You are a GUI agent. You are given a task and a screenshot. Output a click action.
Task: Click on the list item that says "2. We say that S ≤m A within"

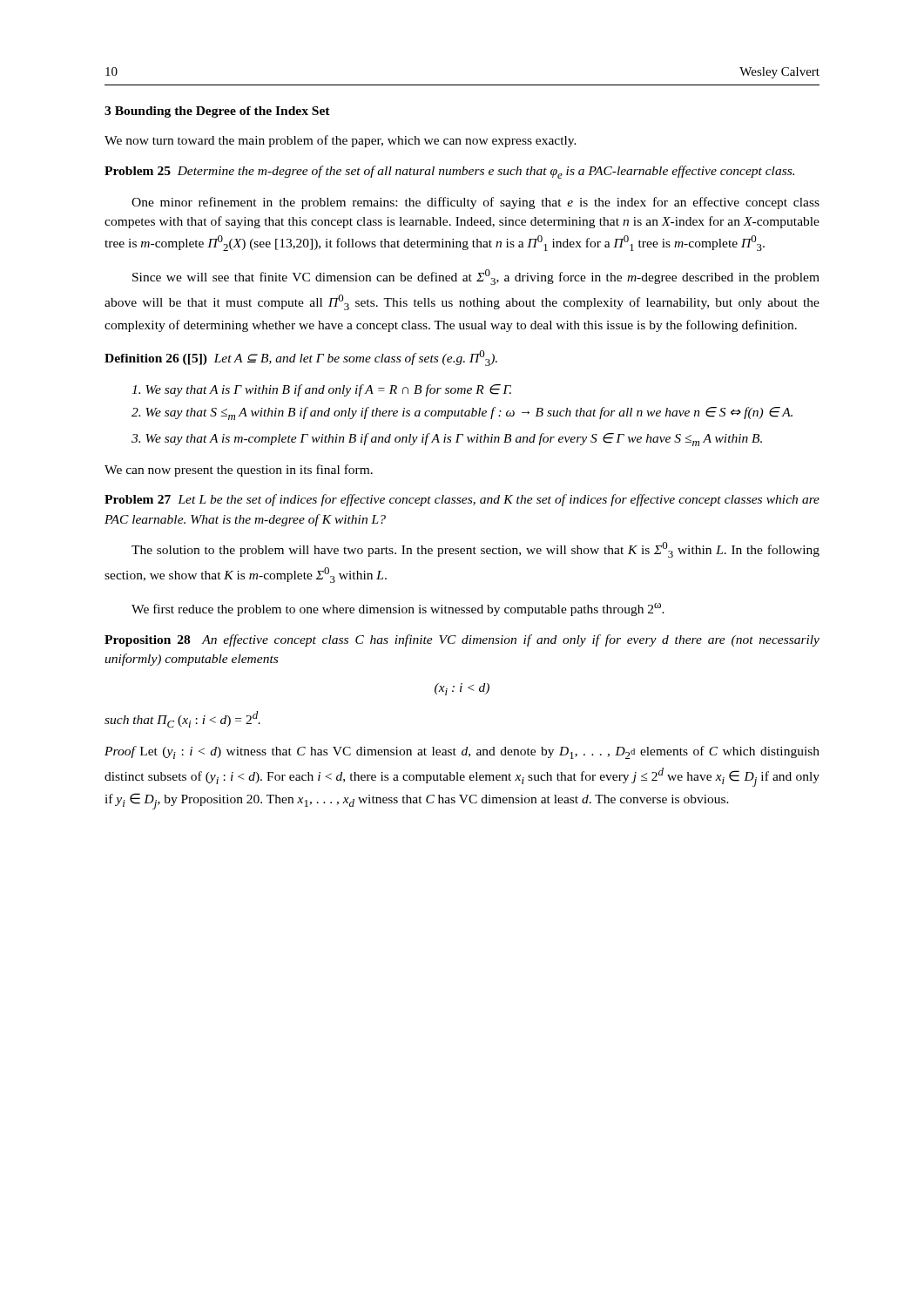463,414
